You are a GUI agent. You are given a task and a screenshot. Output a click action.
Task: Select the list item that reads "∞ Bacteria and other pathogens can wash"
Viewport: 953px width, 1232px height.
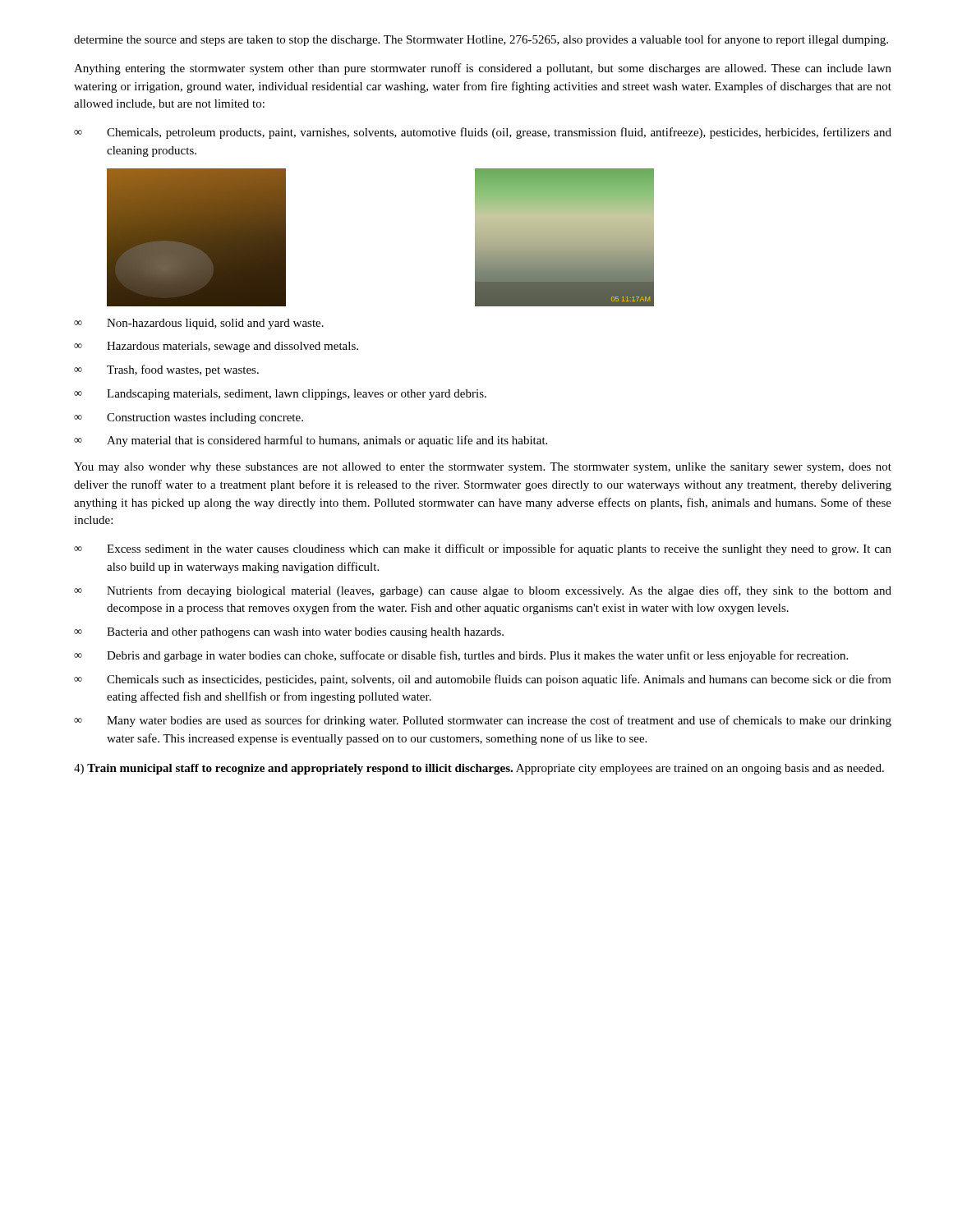[x=483, y=632]
